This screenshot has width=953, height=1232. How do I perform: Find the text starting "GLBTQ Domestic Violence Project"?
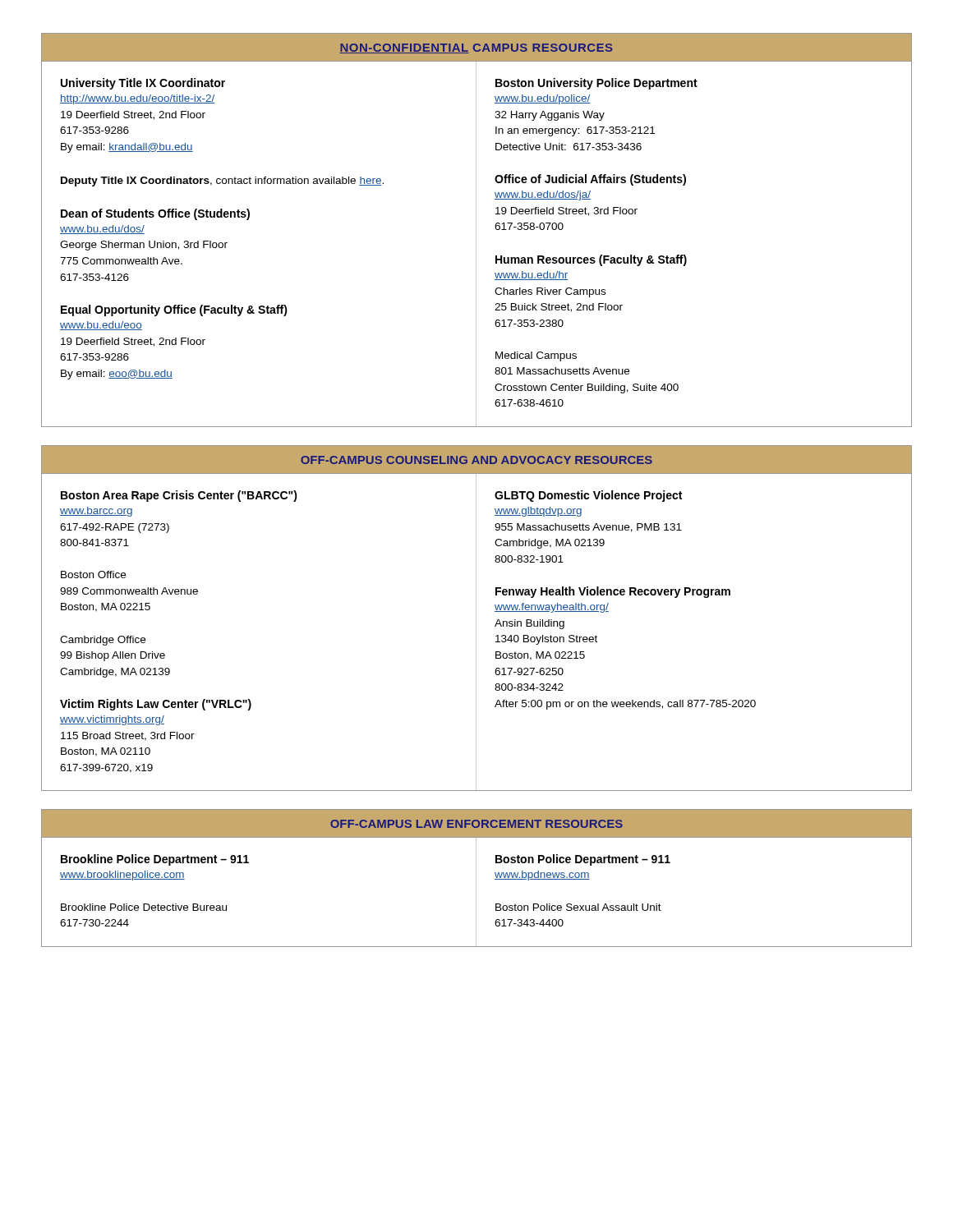(588, 496)
